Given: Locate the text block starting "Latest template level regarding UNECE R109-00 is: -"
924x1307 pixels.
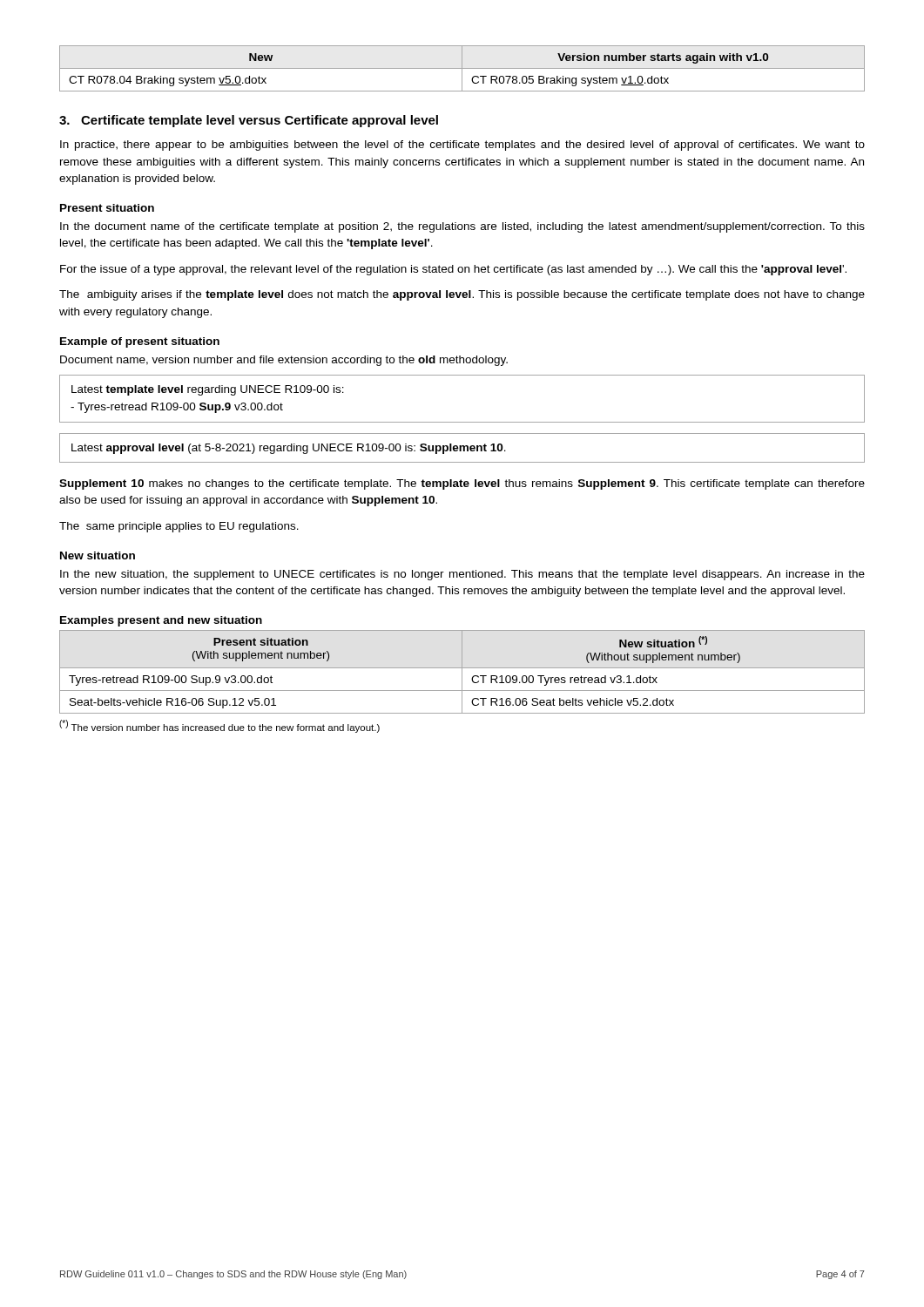Looking at the screenshot, I should pyautogui.click(x=207, y=398).
